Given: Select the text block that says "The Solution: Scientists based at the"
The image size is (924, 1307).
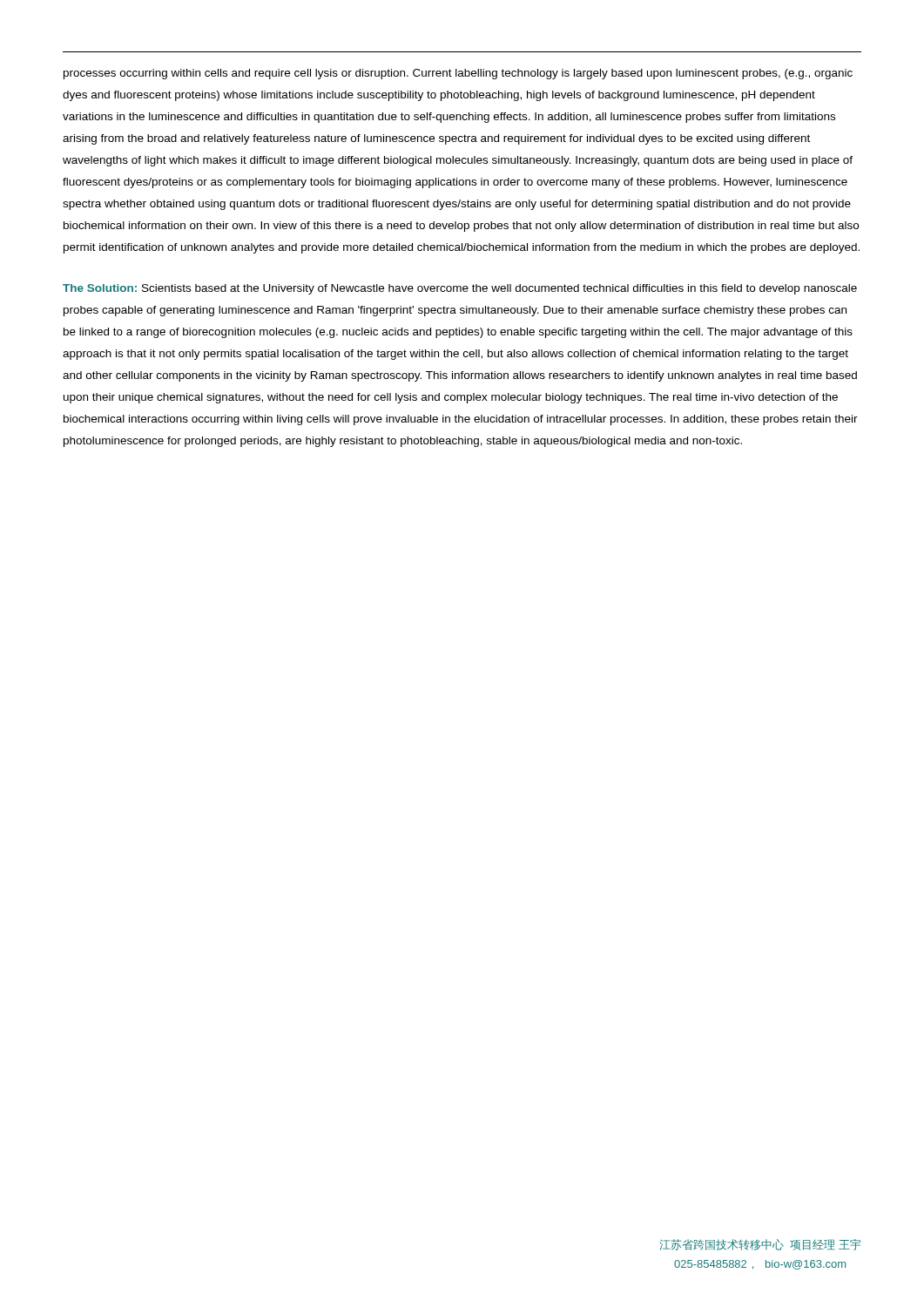Looking at the screenshot, I should [x=462, y=365].
